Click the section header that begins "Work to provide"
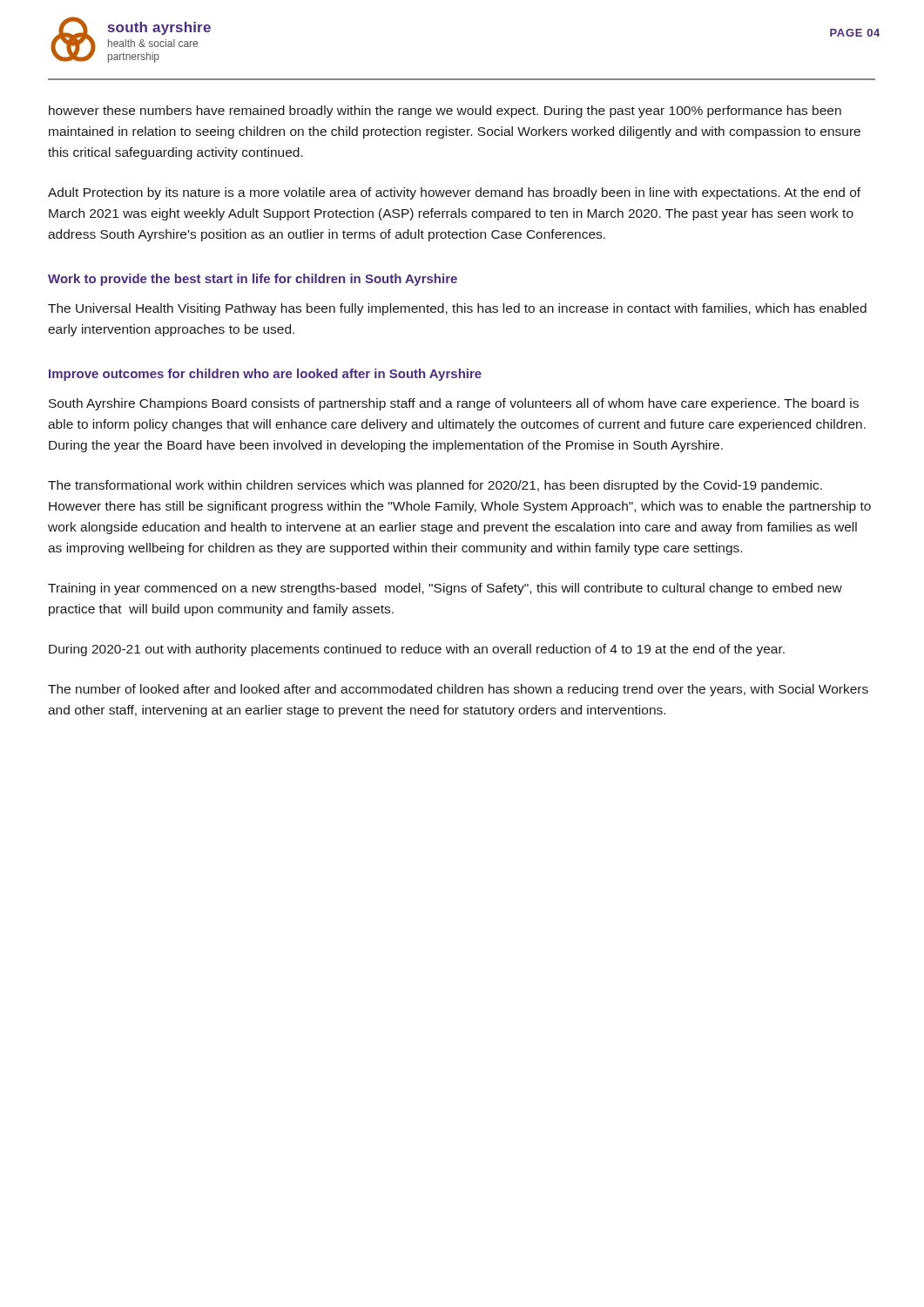 253,278
